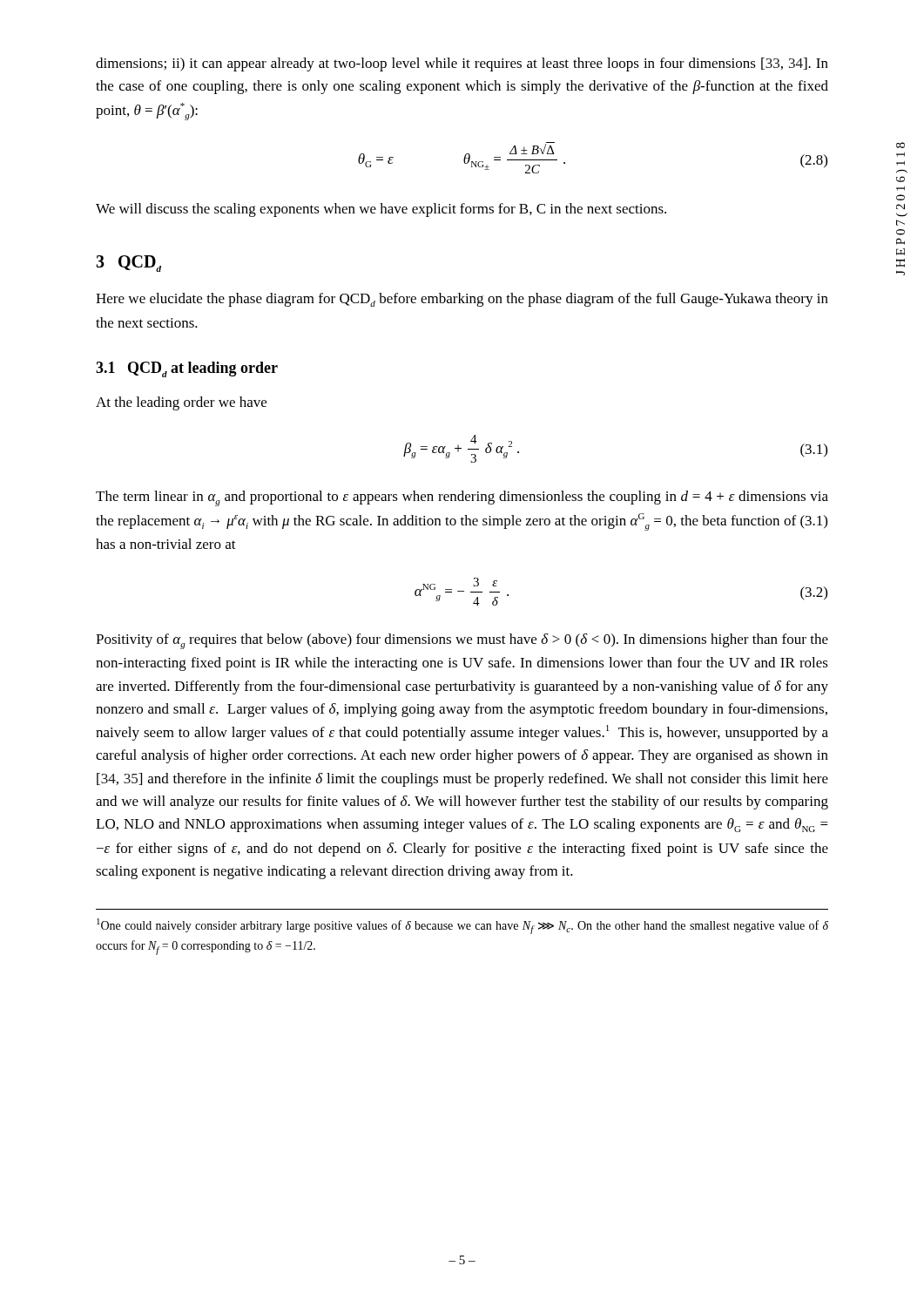The height and width of the screenshot is (1307, 924).
Task: Find the text starting "Positivity of αg"
Action: tap(462, 756)
